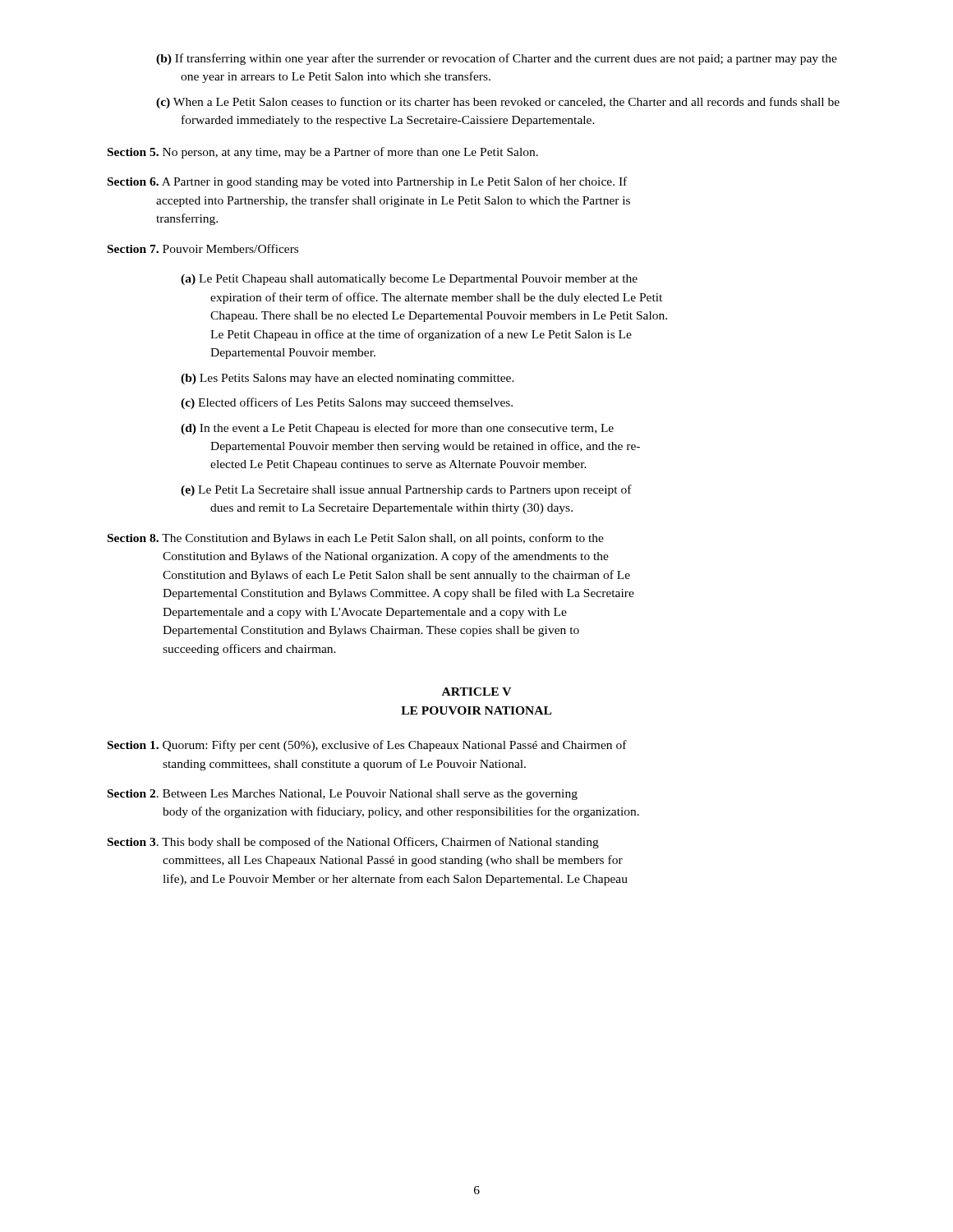Navigate to the block starting "(a) Le Petit Chapeau shall automatically"
953x1232 pixels.
click(x=513, y=317)
